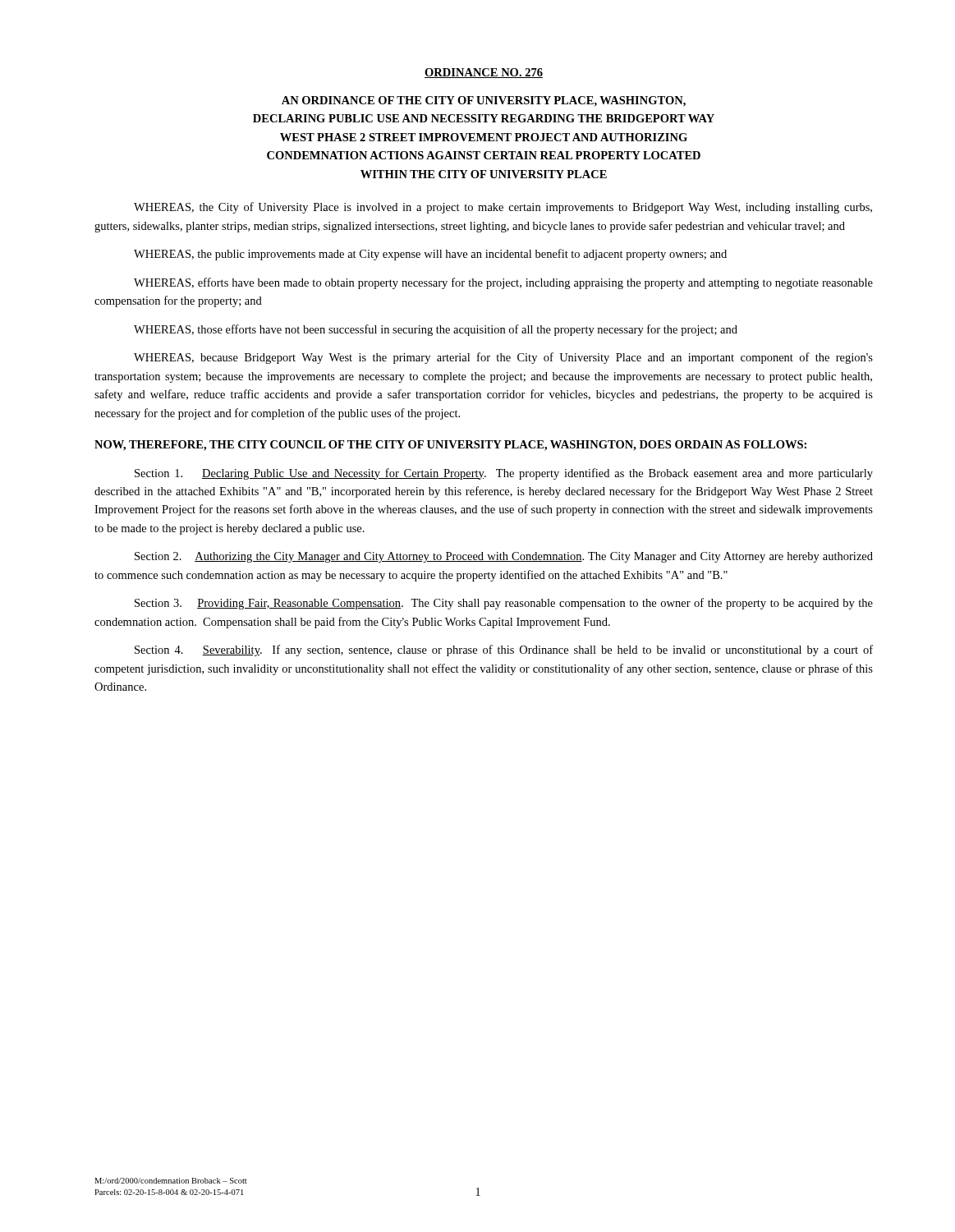
Task: Click the passage that begins "Section 2. Authorizing the City Manager and City"
Action: pyautogui.click(x=484, y=566)
